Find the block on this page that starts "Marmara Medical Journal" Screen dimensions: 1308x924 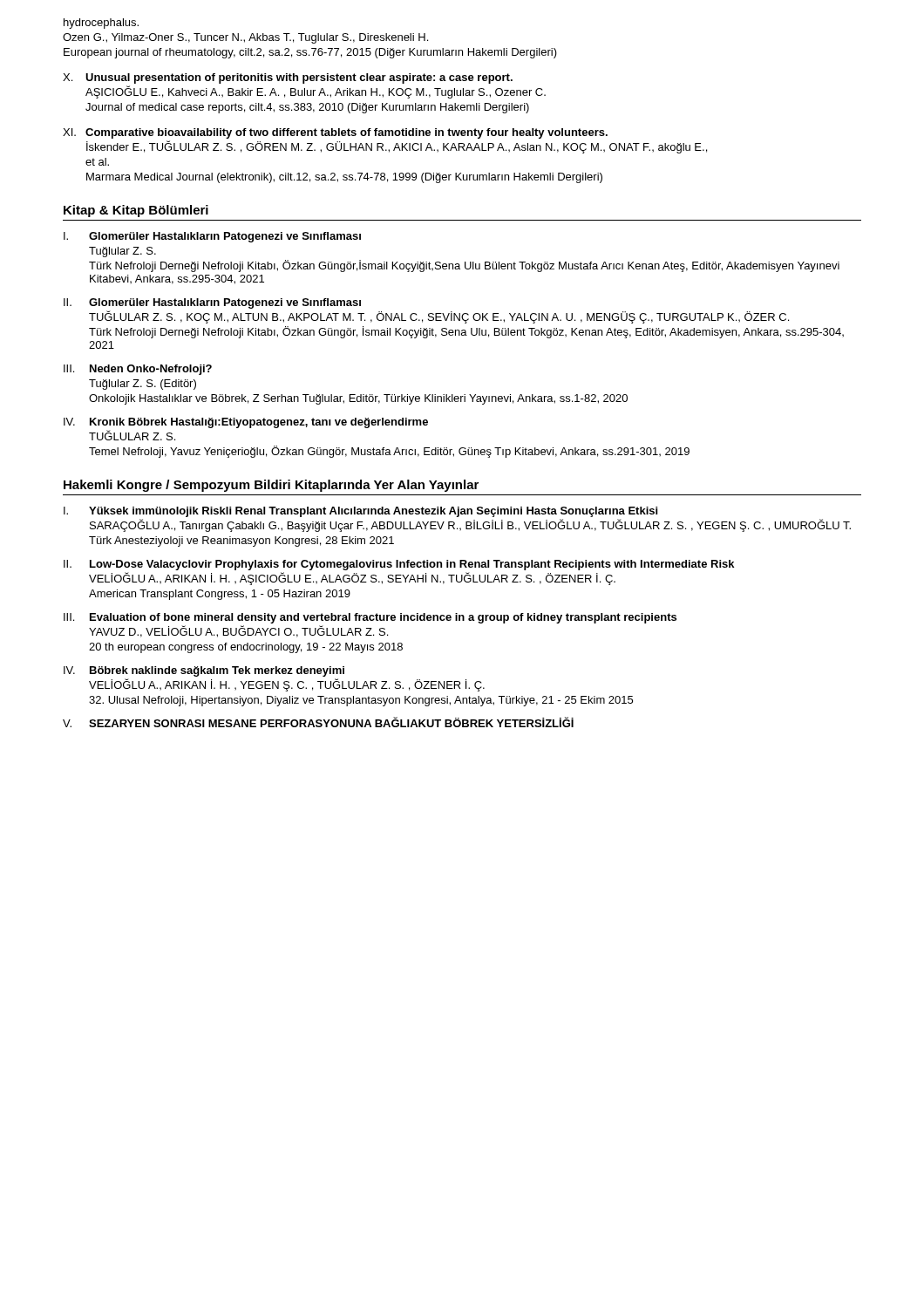(344, 177)
